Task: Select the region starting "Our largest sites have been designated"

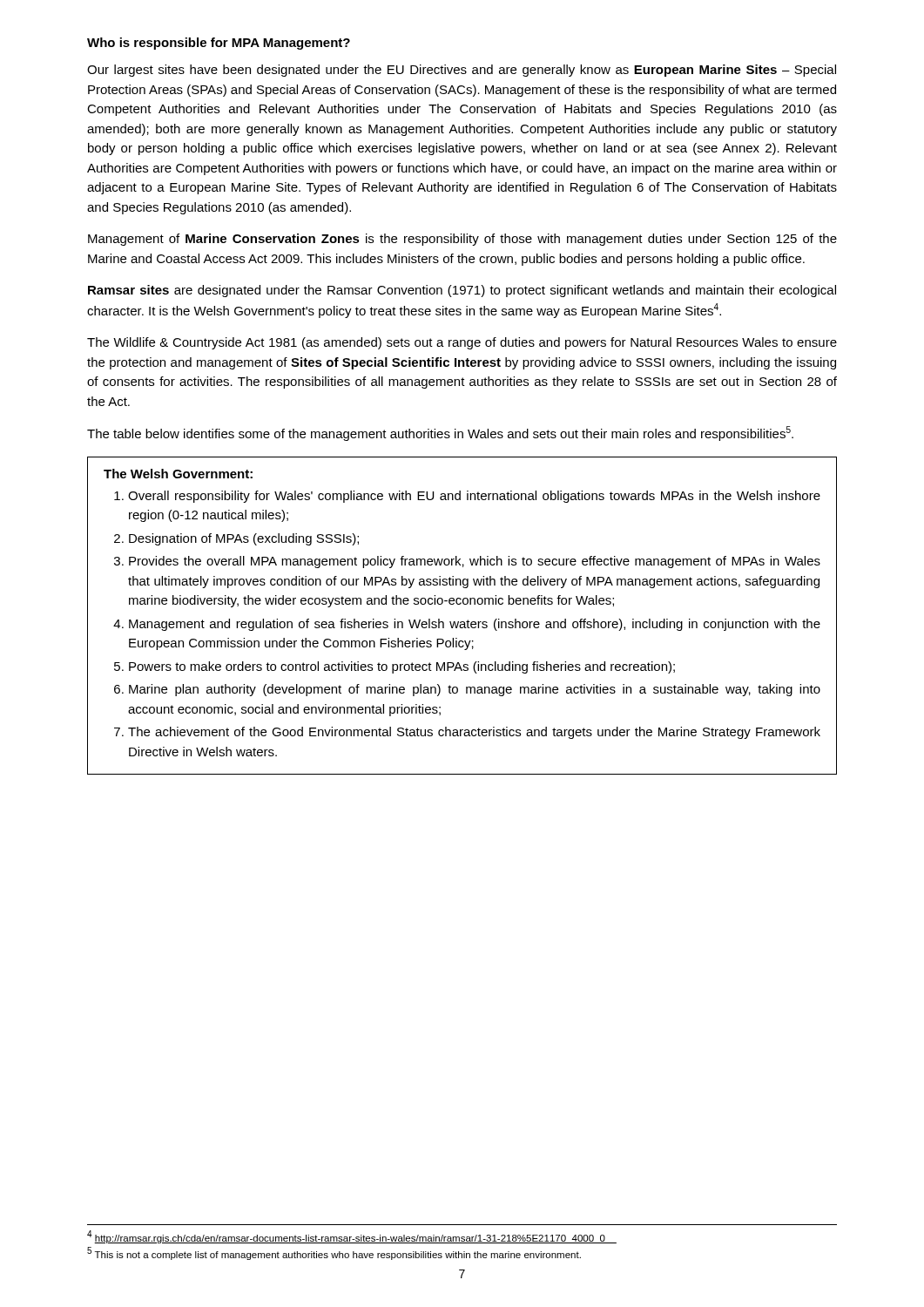Action: [462, 139]
